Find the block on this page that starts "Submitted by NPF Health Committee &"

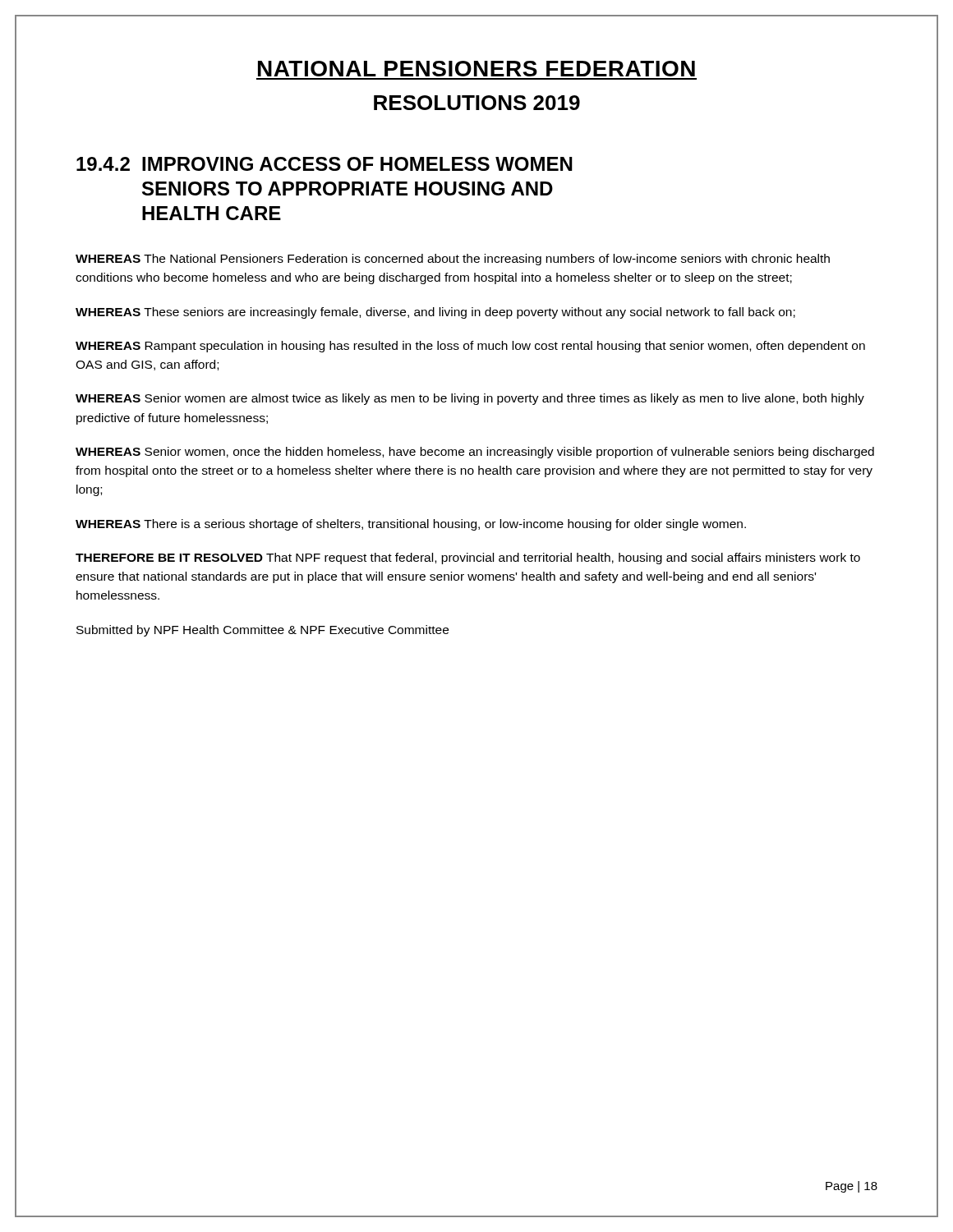[262, 629]
